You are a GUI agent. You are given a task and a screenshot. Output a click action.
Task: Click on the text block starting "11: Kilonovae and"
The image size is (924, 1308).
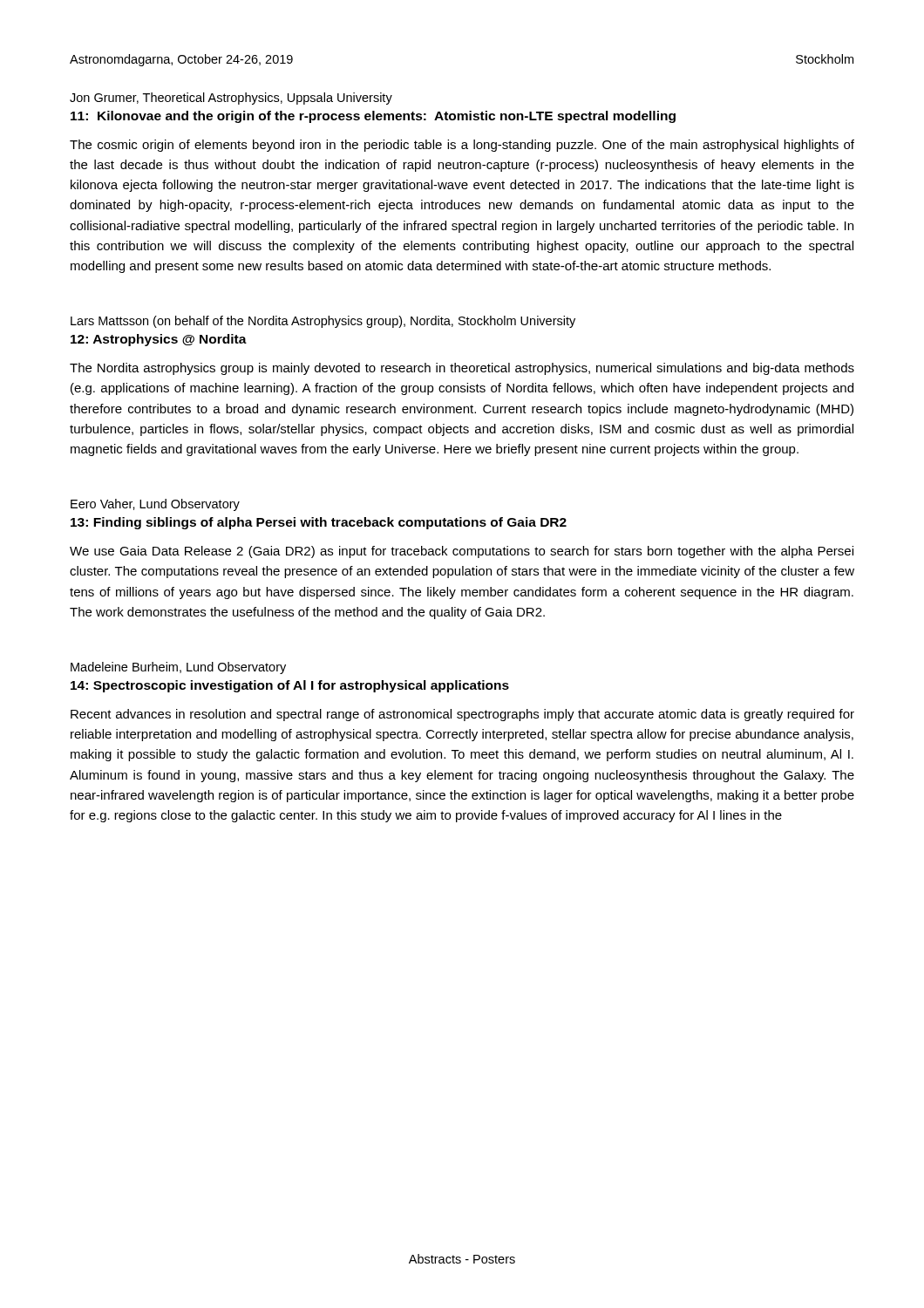pyautogui.click(x=373, y=116)
